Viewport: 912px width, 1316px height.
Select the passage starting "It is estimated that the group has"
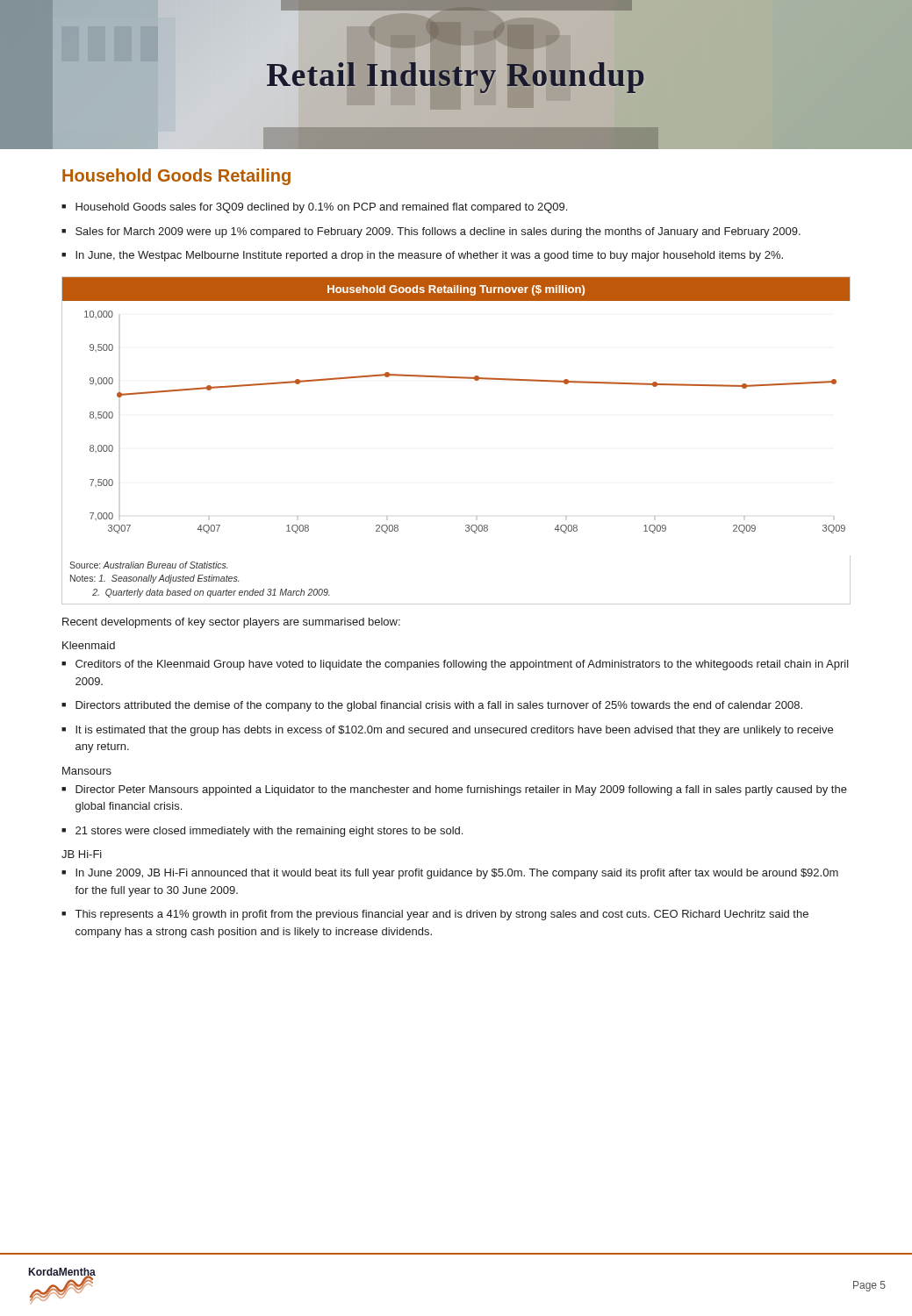(454, 738)
